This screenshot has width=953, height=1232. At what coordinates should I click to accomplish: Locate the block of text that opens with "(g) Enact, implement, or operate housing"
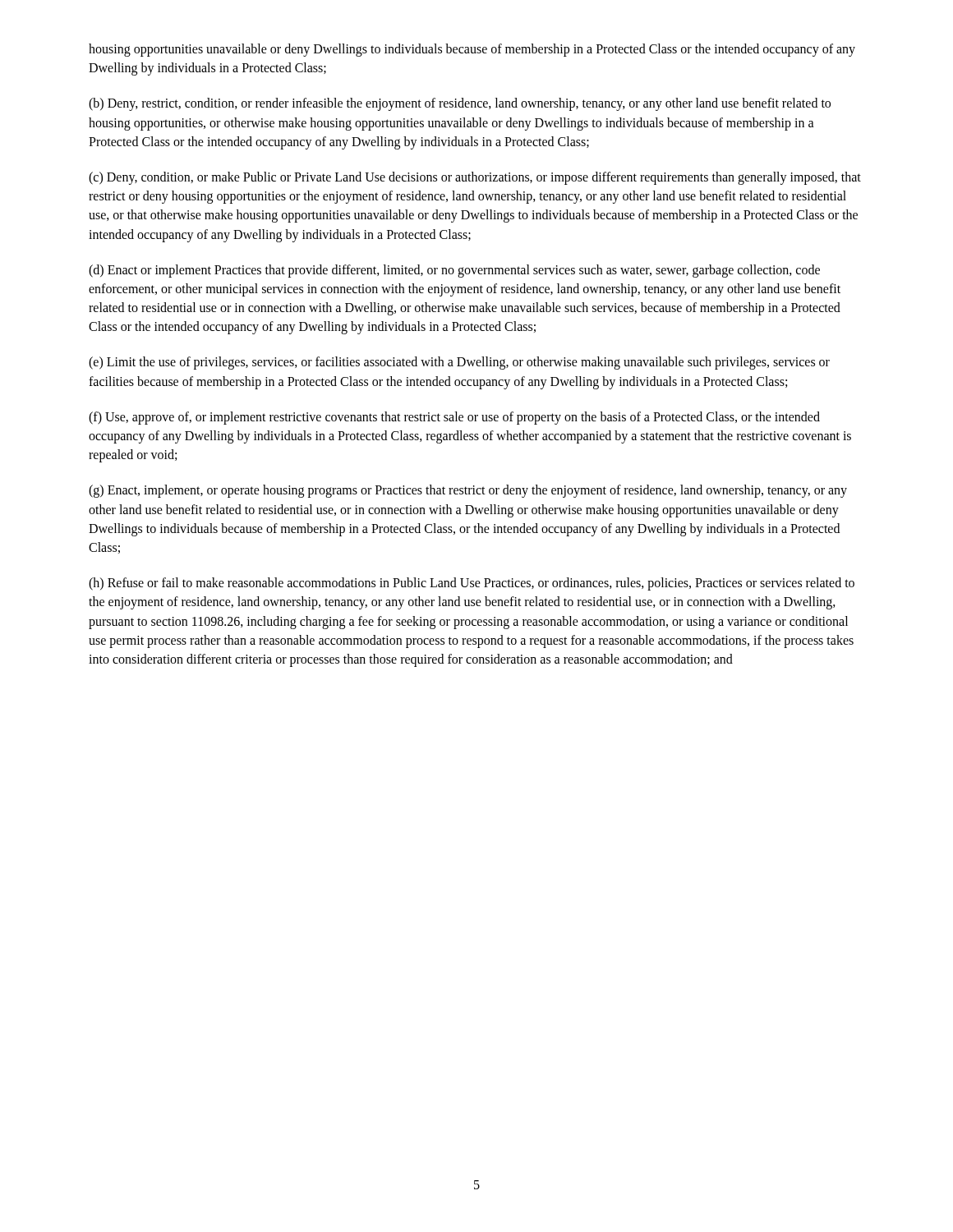468,519
